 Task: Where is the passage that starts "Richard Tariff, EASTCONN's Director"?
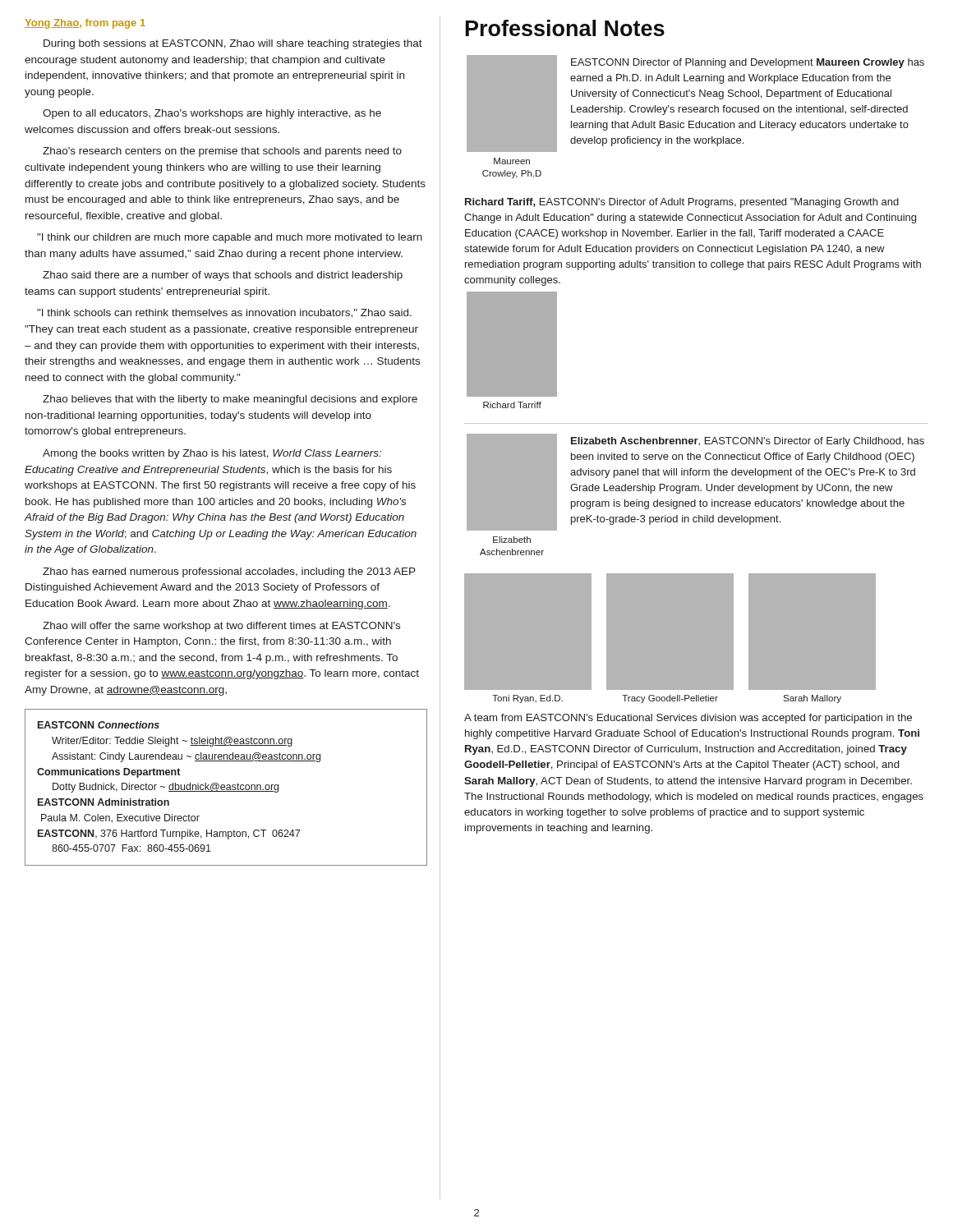click(682, 203)
